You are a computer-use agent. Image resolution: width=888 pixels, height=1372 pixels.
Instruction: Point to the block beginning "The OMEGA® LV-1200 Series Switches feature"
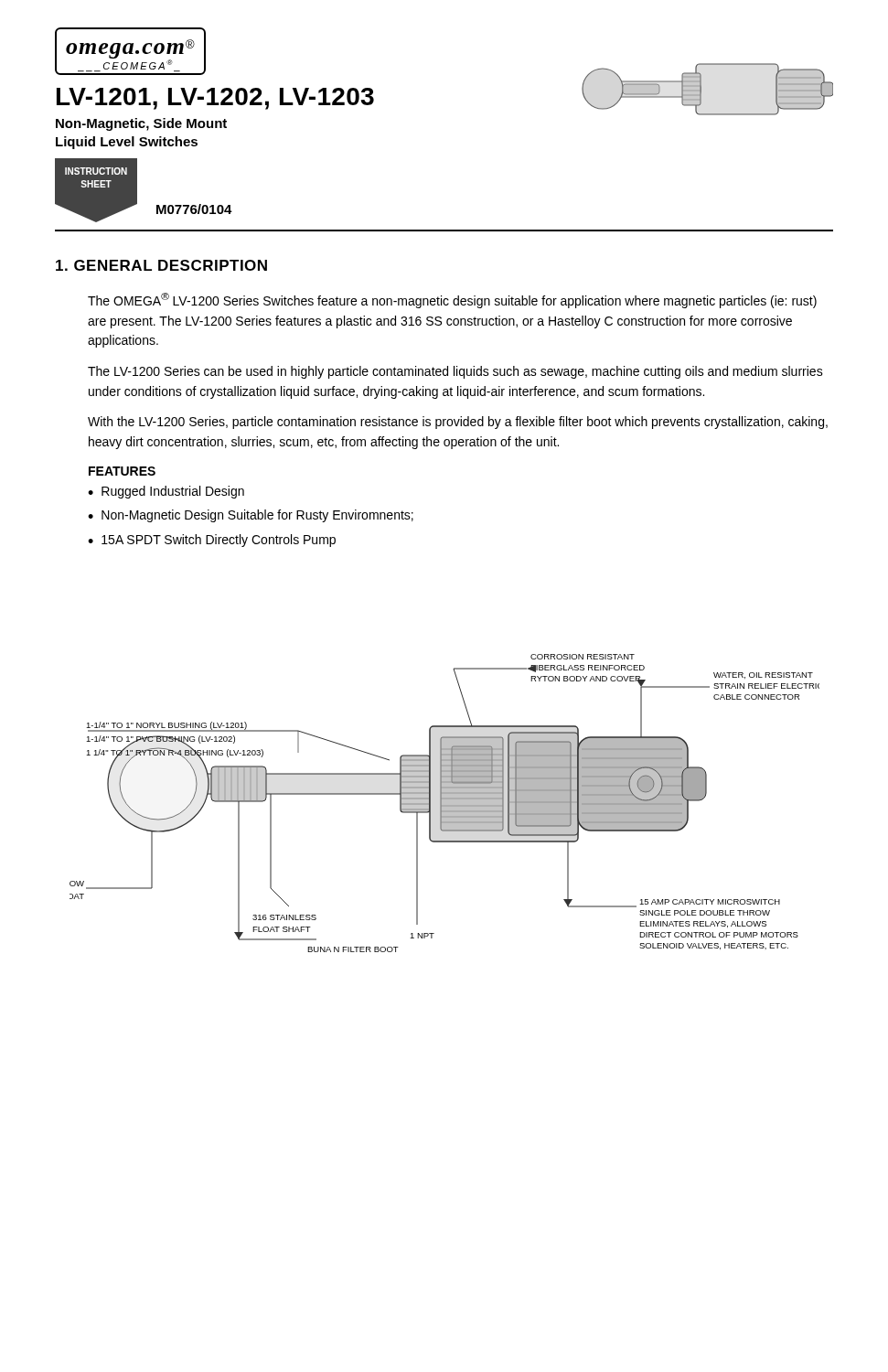coord(452,319)
